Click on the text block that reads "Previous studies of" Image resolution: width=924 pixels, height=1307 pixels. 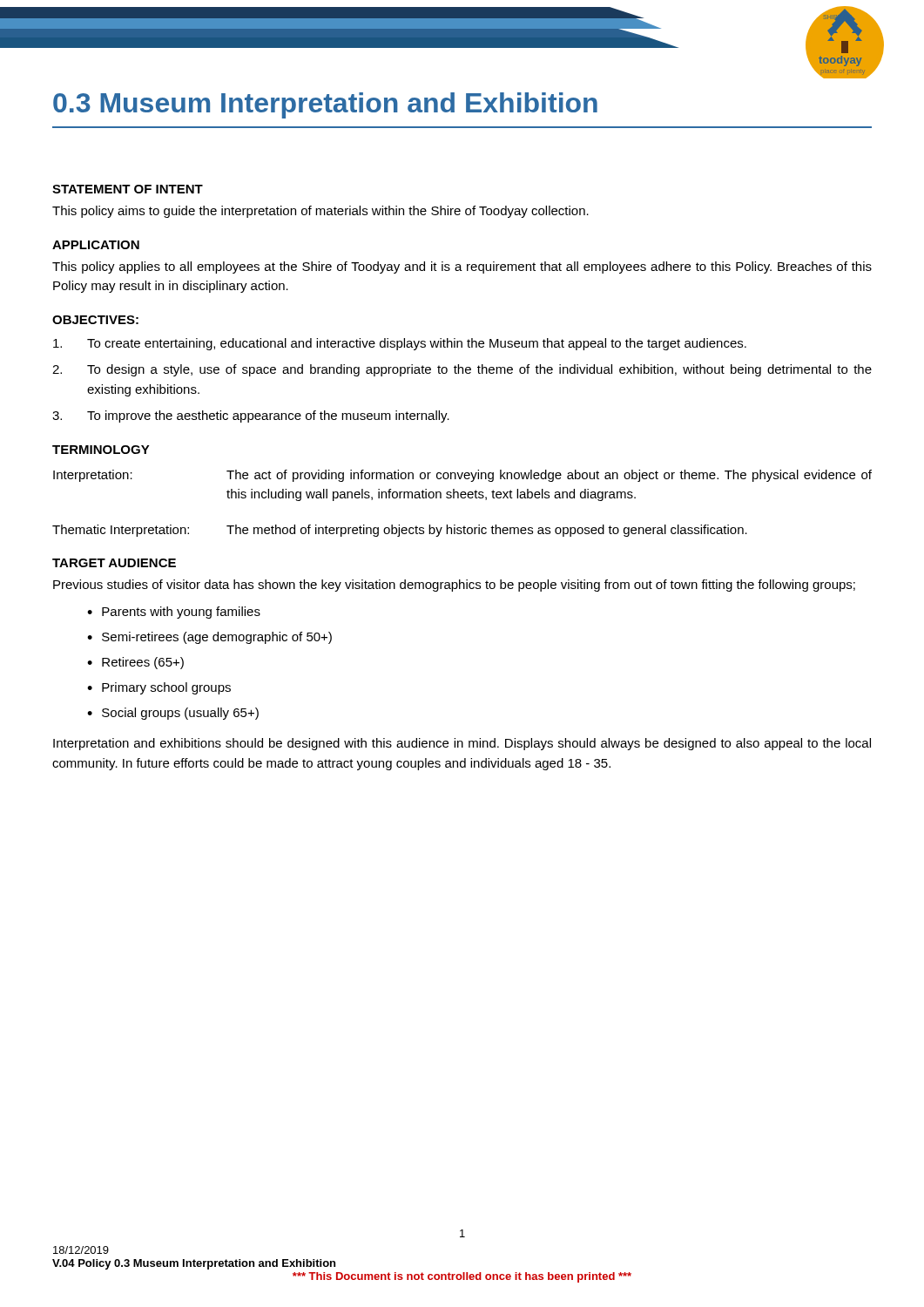click(x=454, y=584)
